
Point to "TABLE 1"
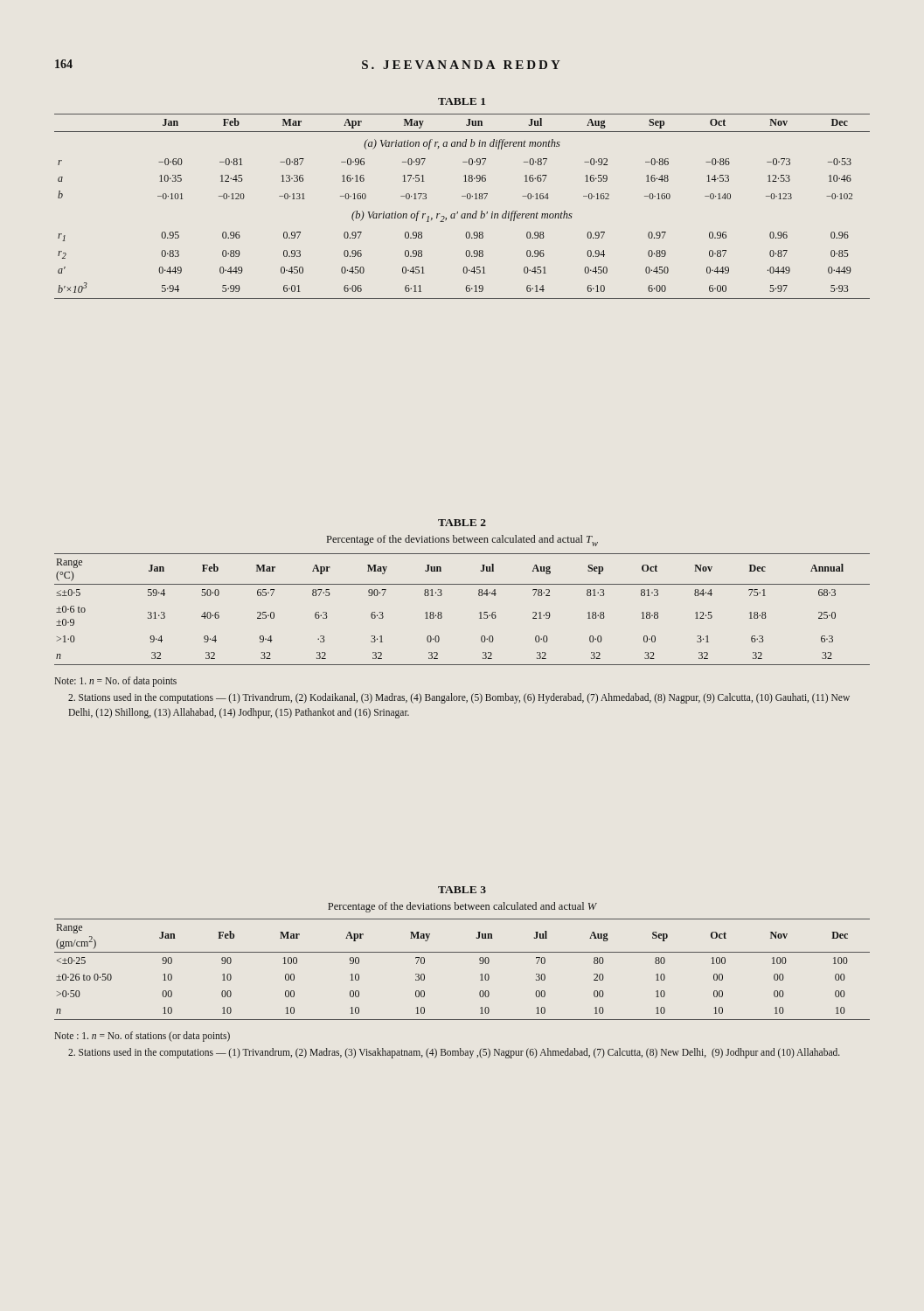coord(462,101)
